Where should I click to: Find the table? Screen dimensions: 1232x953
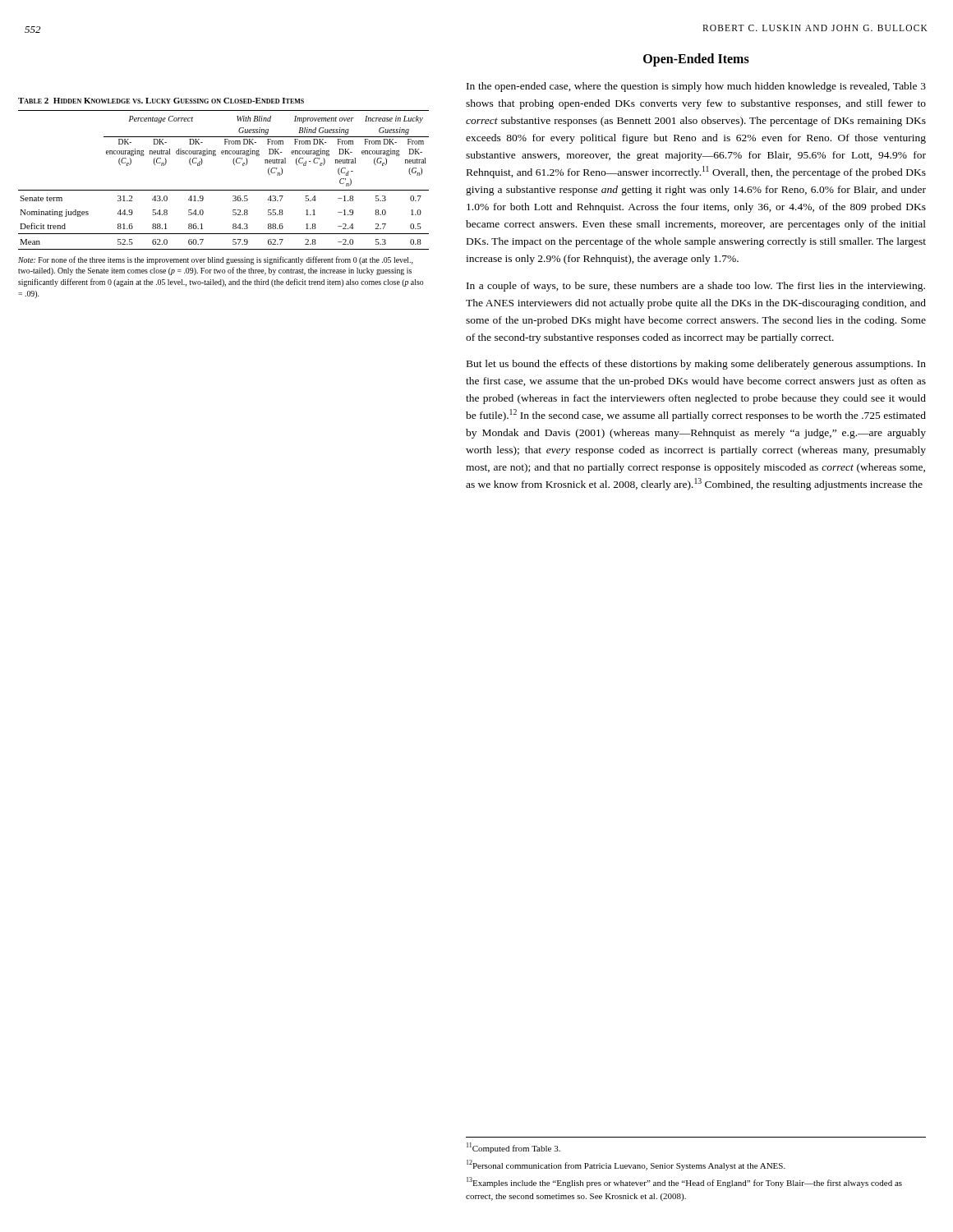pyautogui.click(x=223, y=205)
